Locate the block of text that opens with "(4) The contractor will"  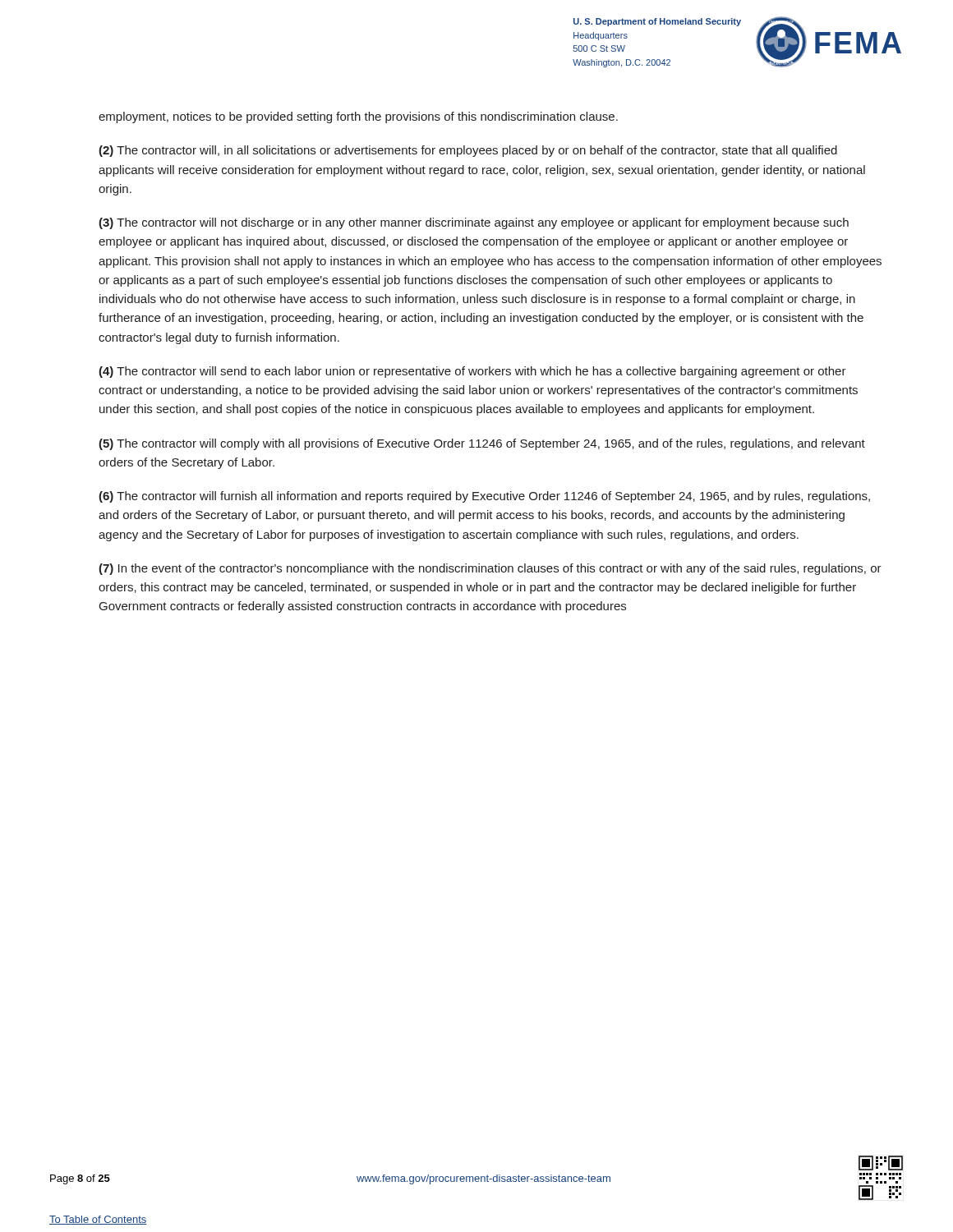pyautogui.click(x=493, y=390)
